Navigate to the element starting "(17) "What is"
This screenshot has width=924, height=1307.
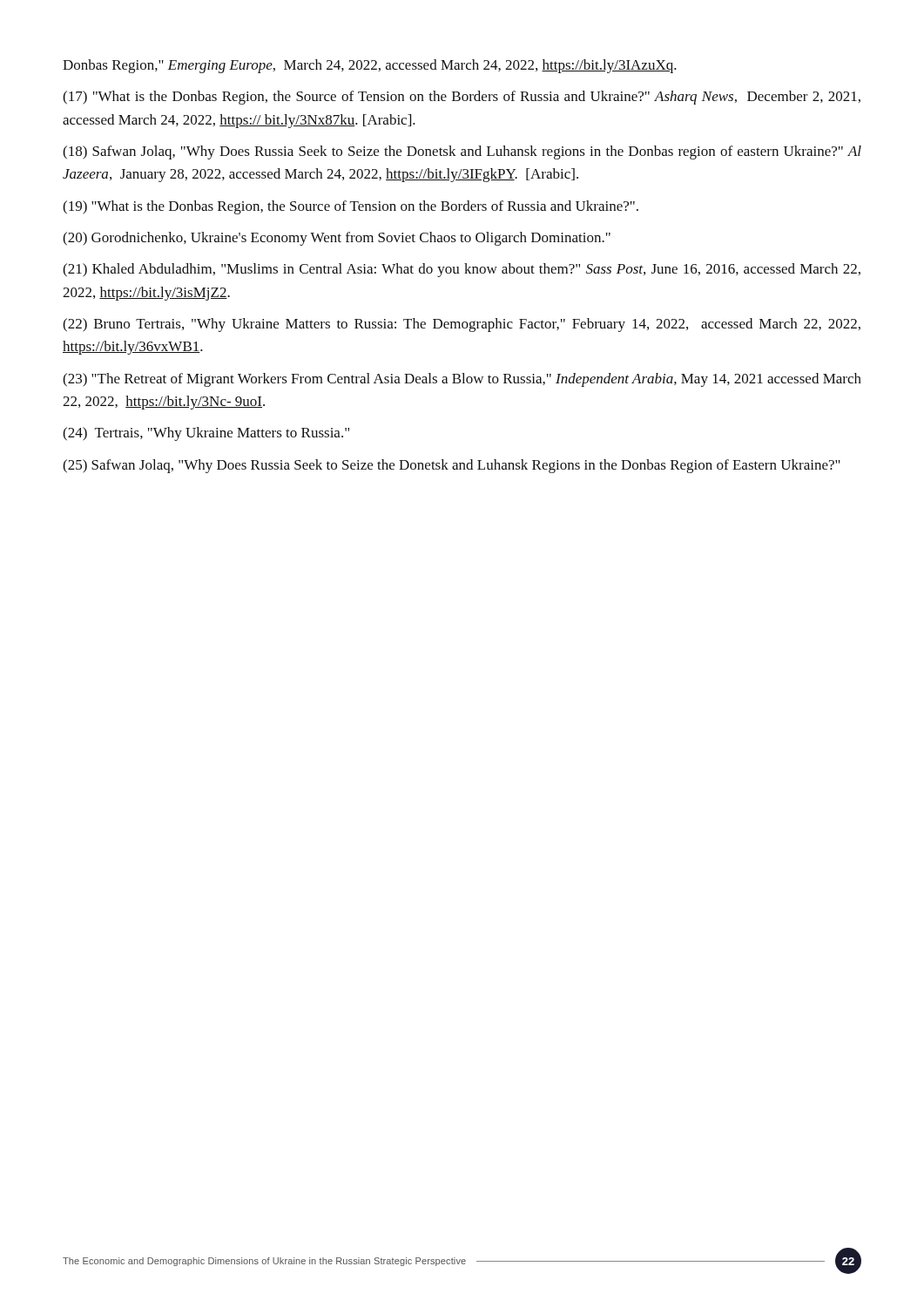(462, 108)
